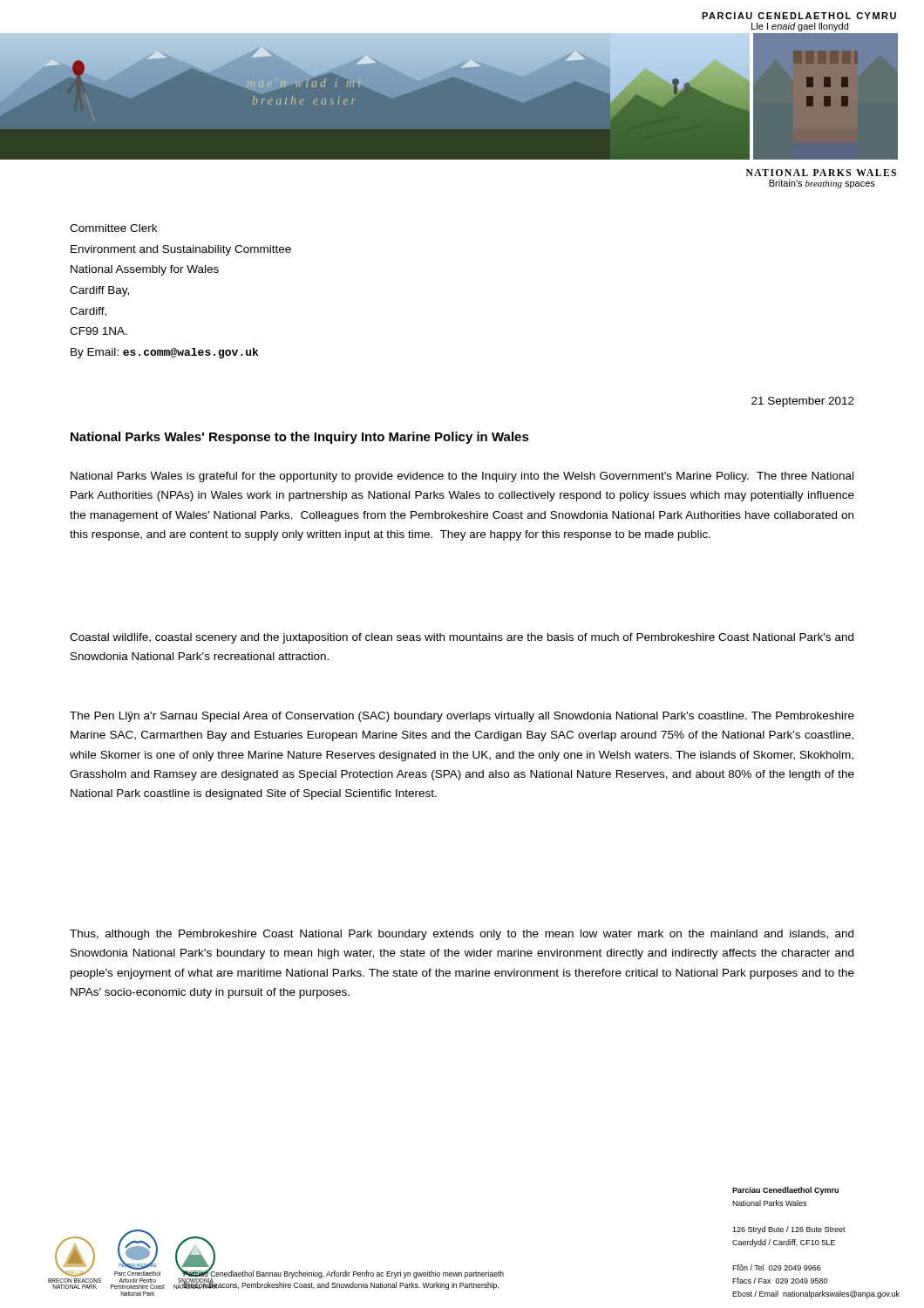924x1308 pixels.
Task: Select the text starting "Coastal wildlife, coastal scenery and the"
Action: 462,647
